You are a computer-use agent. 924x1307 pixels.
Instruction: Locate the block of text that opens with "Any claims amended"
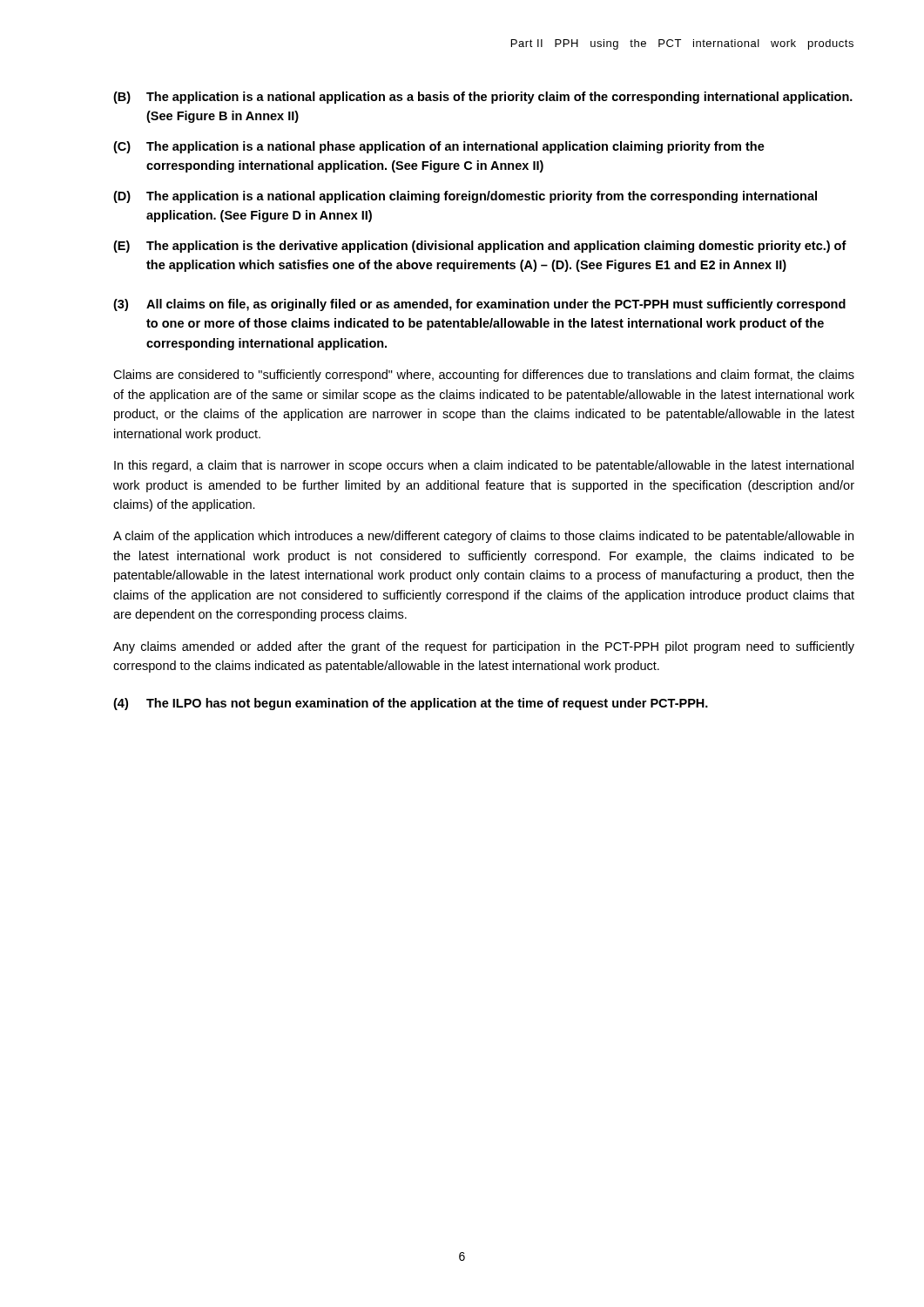pos(484,656)
